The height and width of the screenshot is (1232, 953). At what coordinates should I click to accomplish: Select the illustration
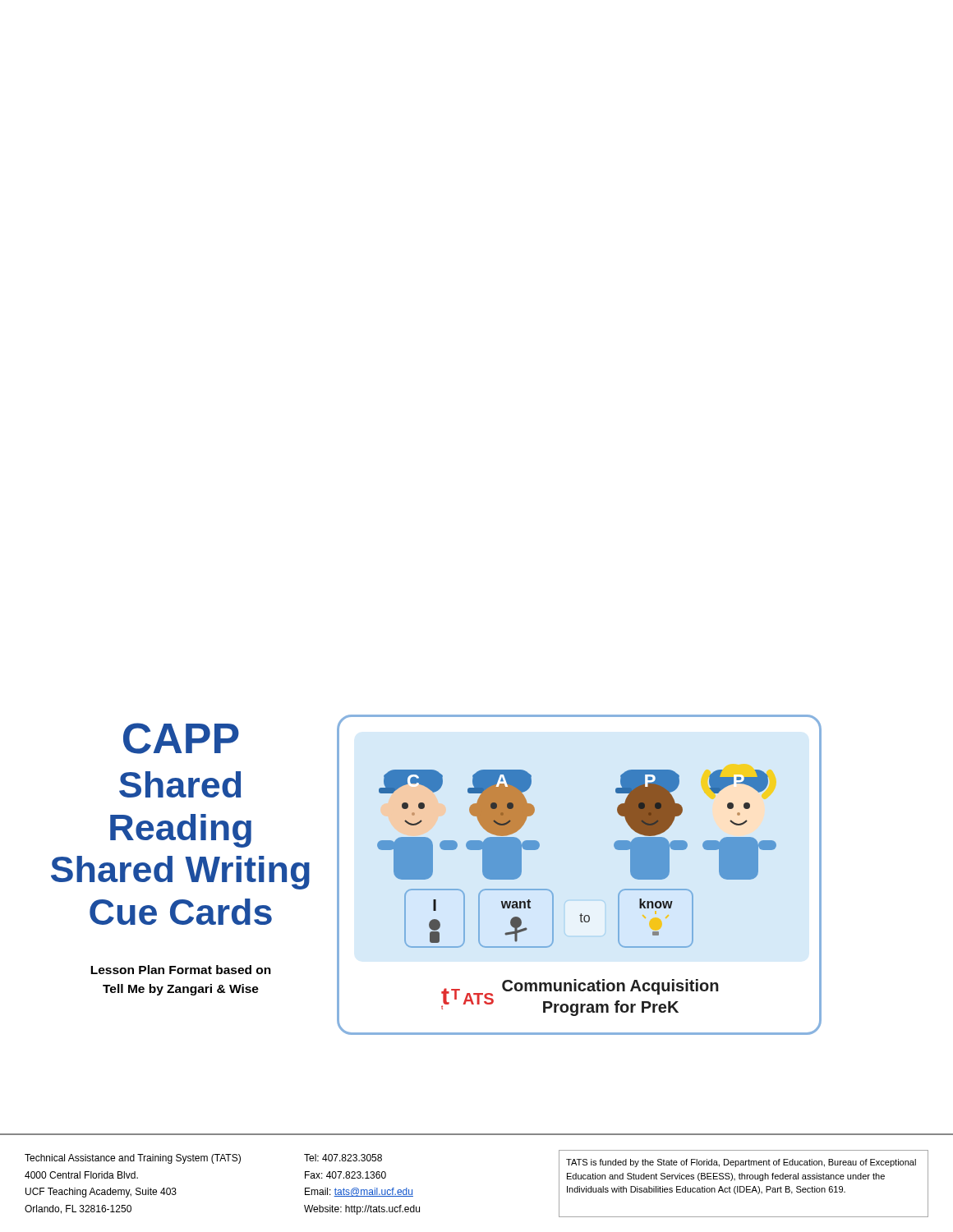(587, 875)
